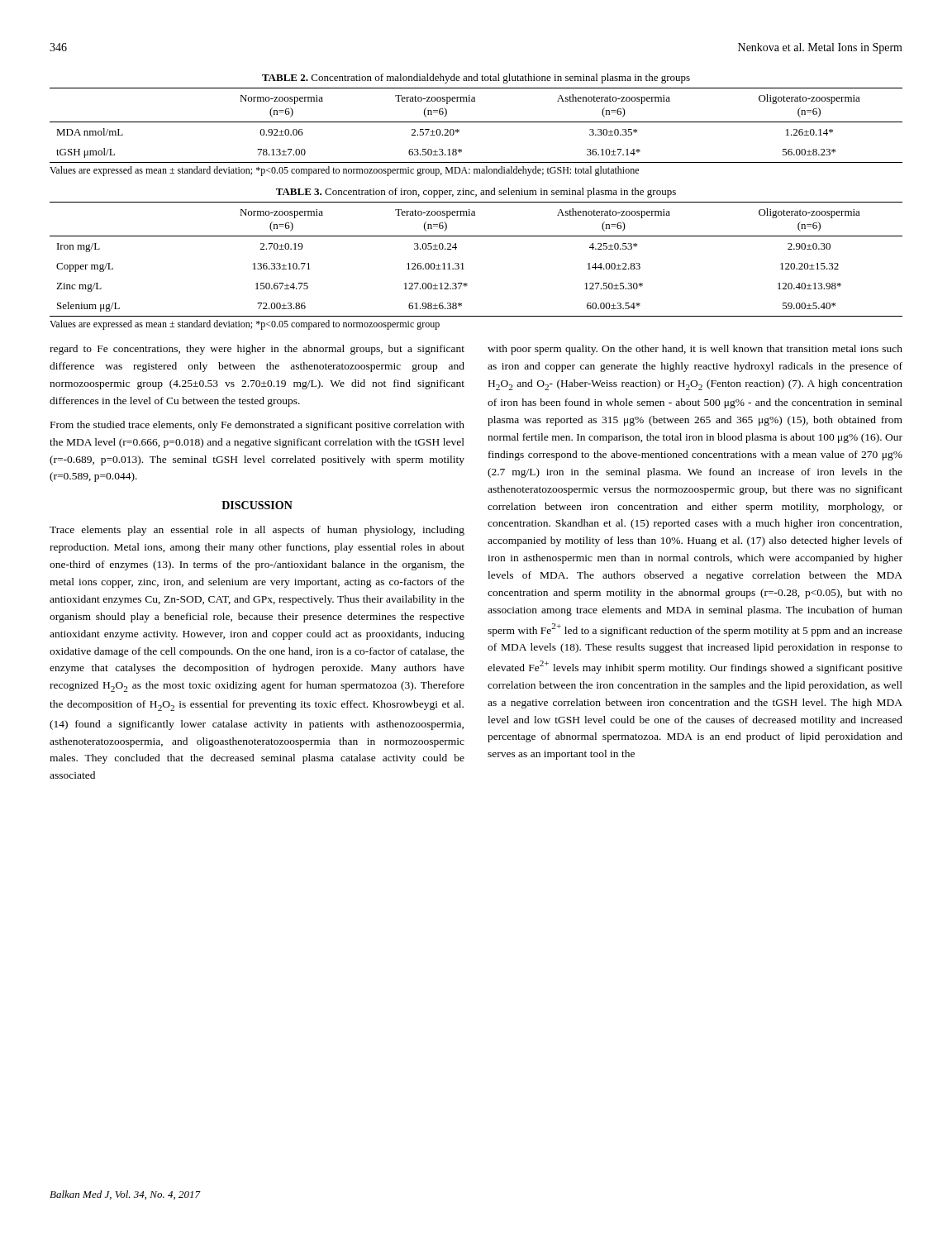Navigate to the passage starting "Trace elements play an essential role in"
The height and width of the screenshot is (1240, 952).
pos(257,652)
